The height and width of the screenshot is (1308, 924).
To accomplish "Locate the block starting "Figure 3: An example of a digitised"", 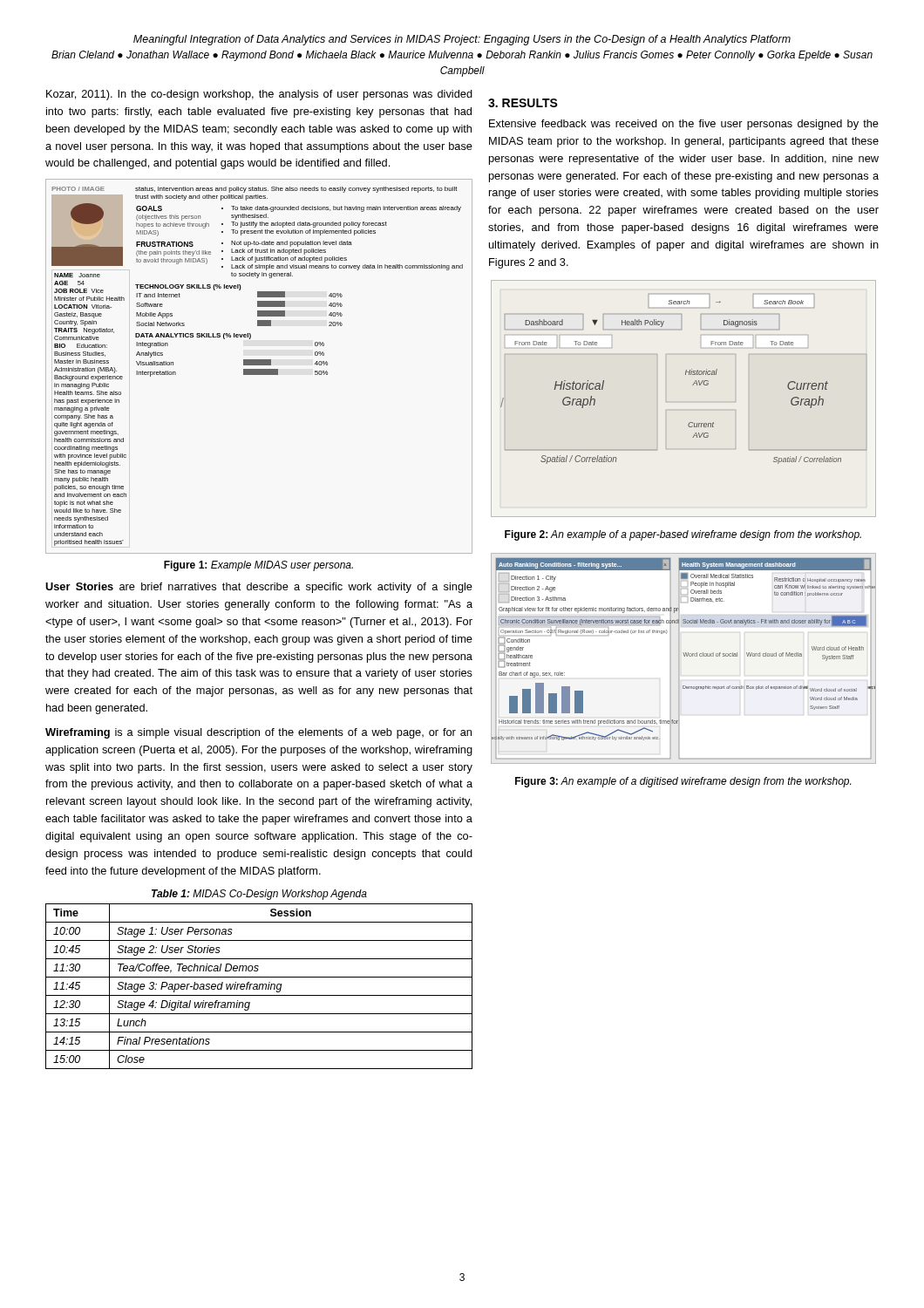I will 683,781.
